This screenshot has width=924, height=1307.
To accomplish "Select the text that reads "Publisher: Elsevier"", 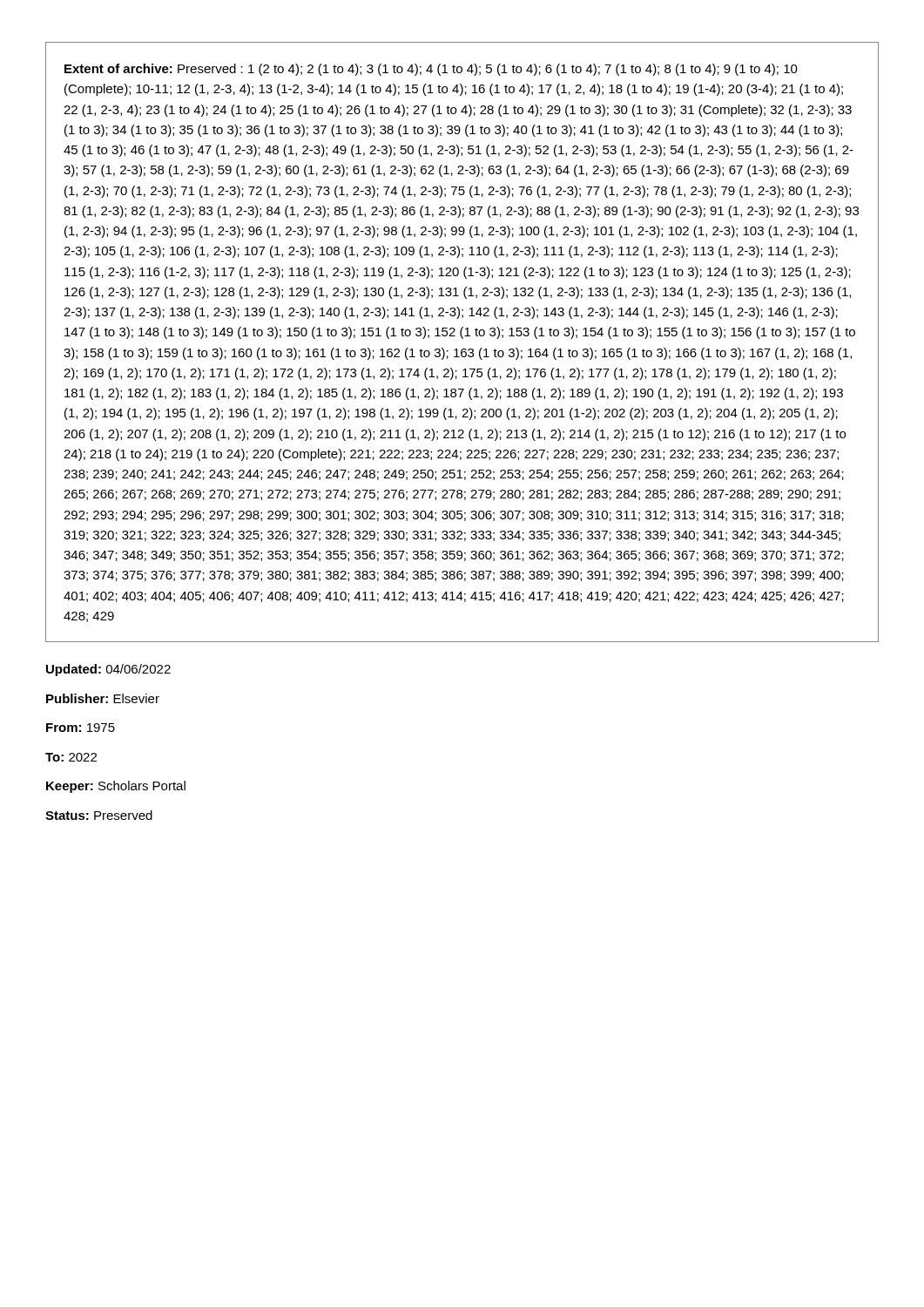I will [x=102, y=698].
